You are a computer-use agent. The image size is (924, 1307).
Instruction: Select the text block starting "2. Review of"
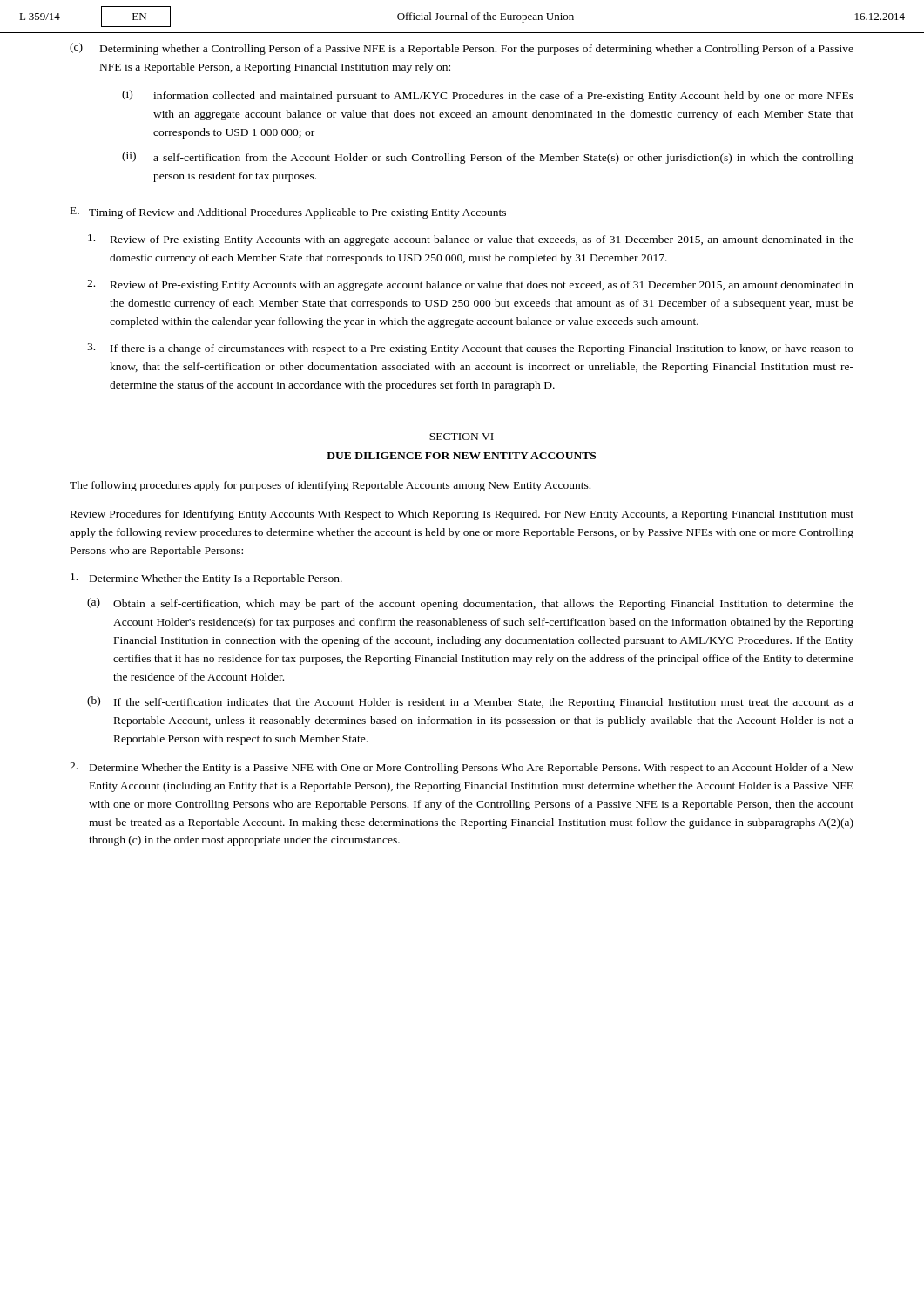[470, 304]
